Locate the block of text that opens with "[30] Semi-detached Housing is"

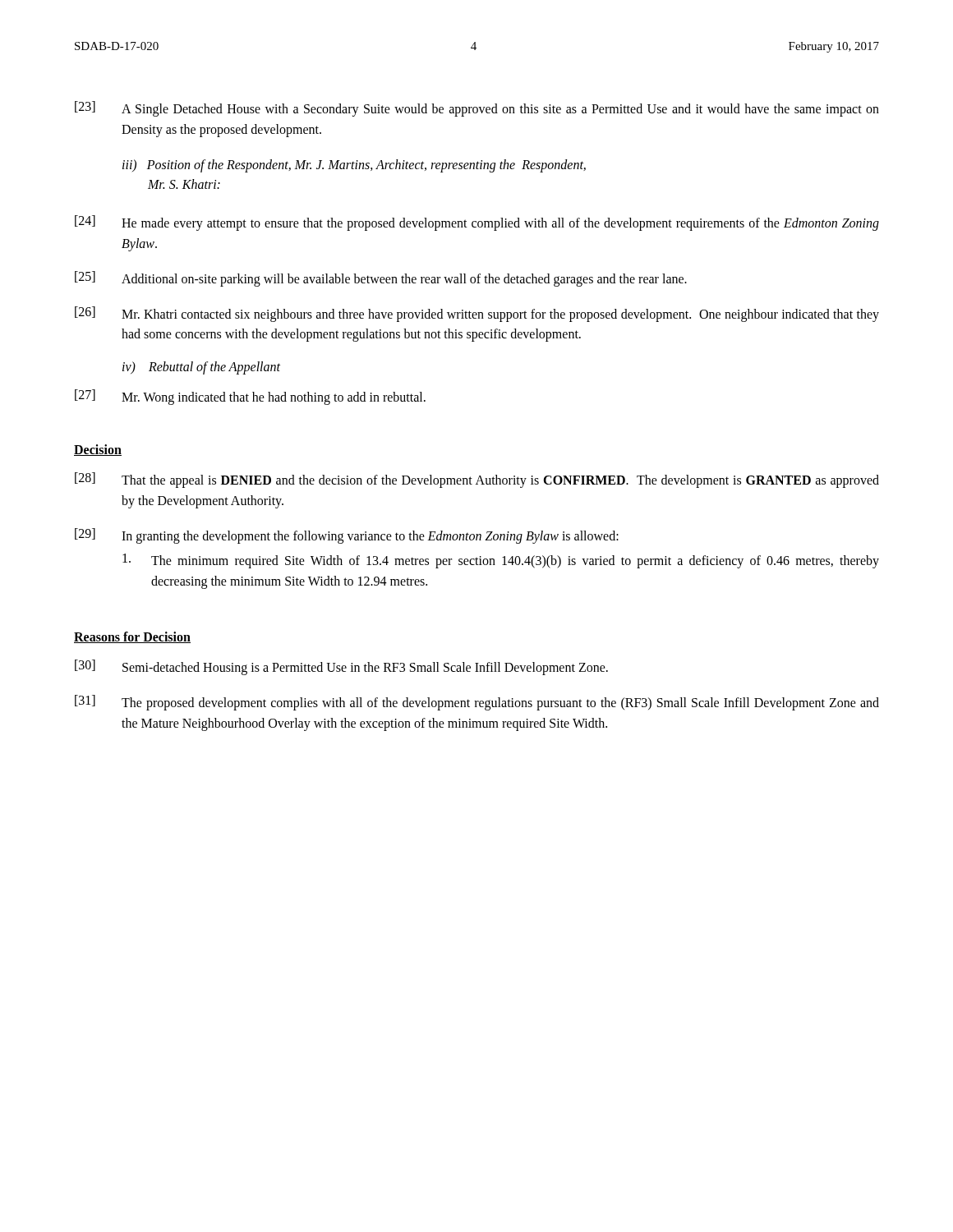(476, 668)
